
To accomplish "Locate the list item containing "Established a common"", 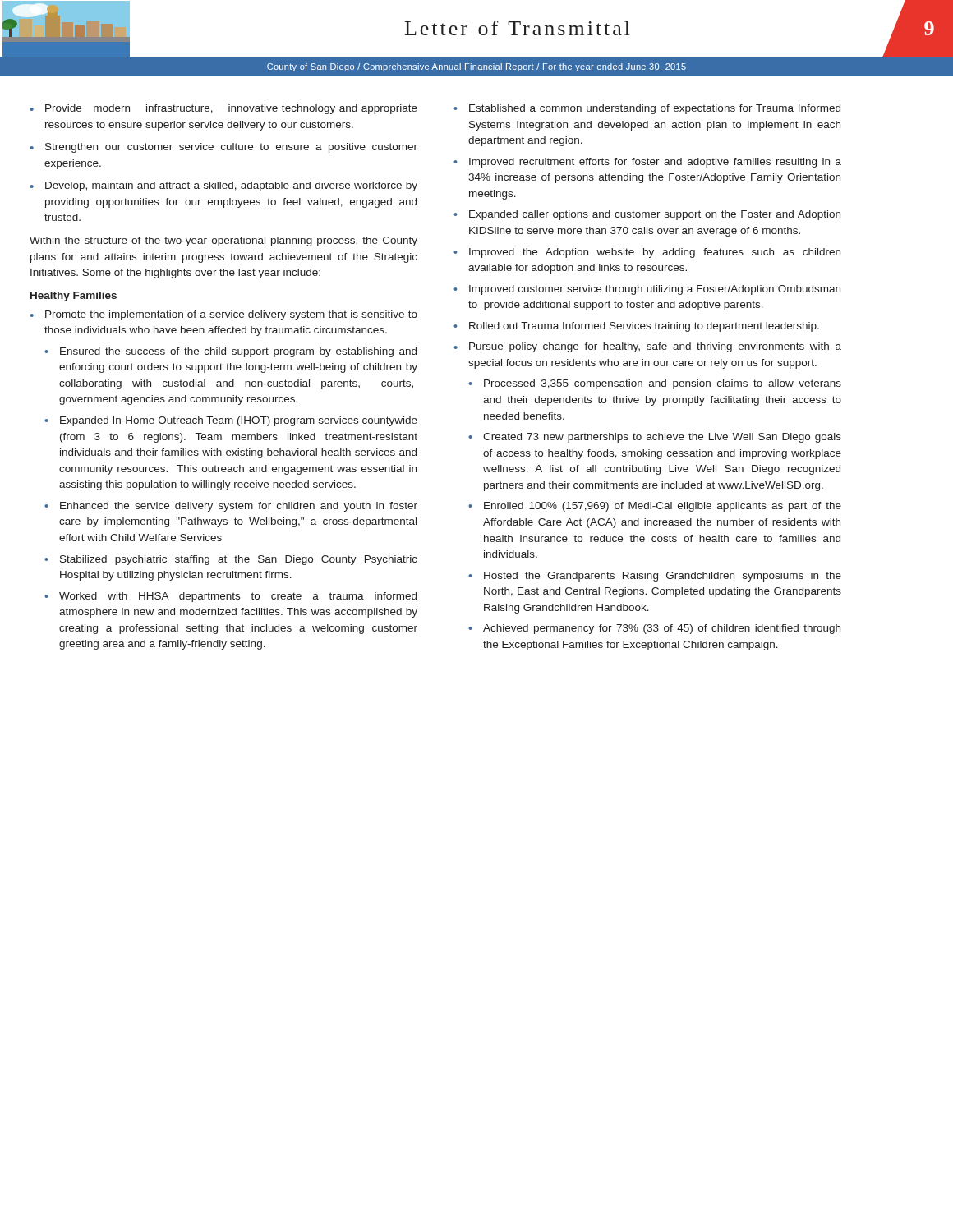I will pyautogui.click(x=655, y=124).
